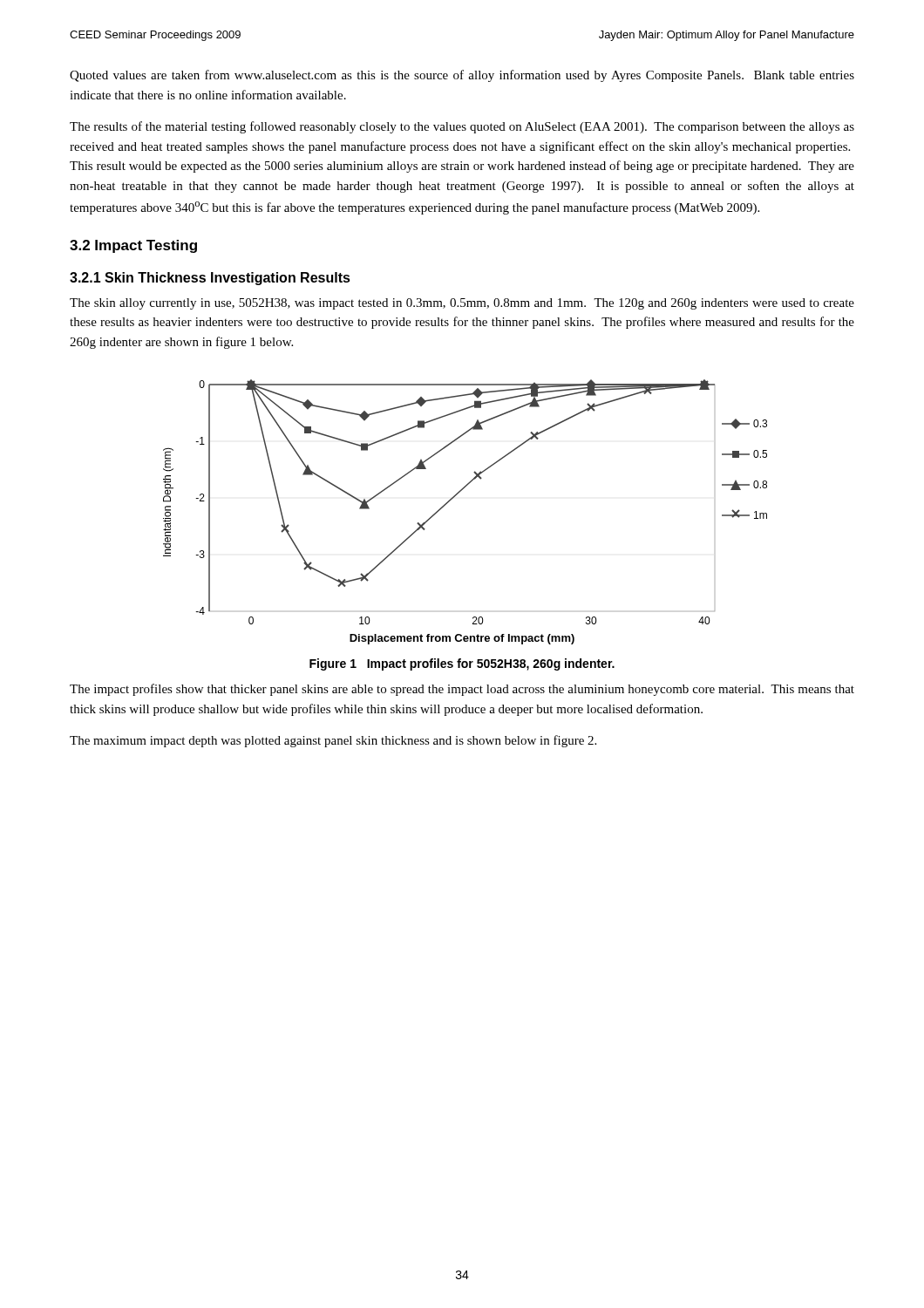Viewport: 924px width, 1308px height.
Task: Click on the line chart
Action: coord(462,513)
